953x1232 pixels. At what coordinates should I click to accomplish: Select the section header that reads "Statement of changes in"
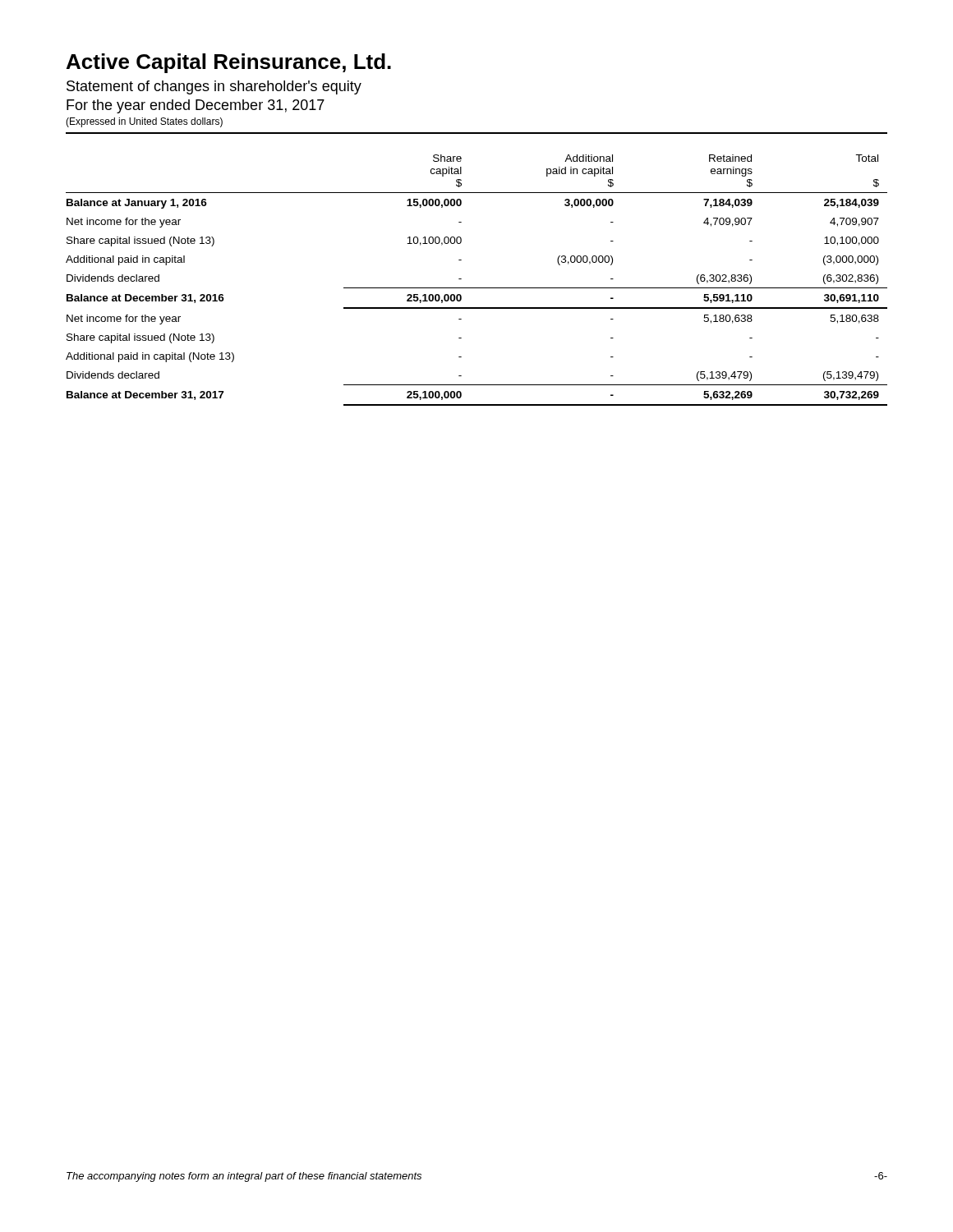[214, 87]
